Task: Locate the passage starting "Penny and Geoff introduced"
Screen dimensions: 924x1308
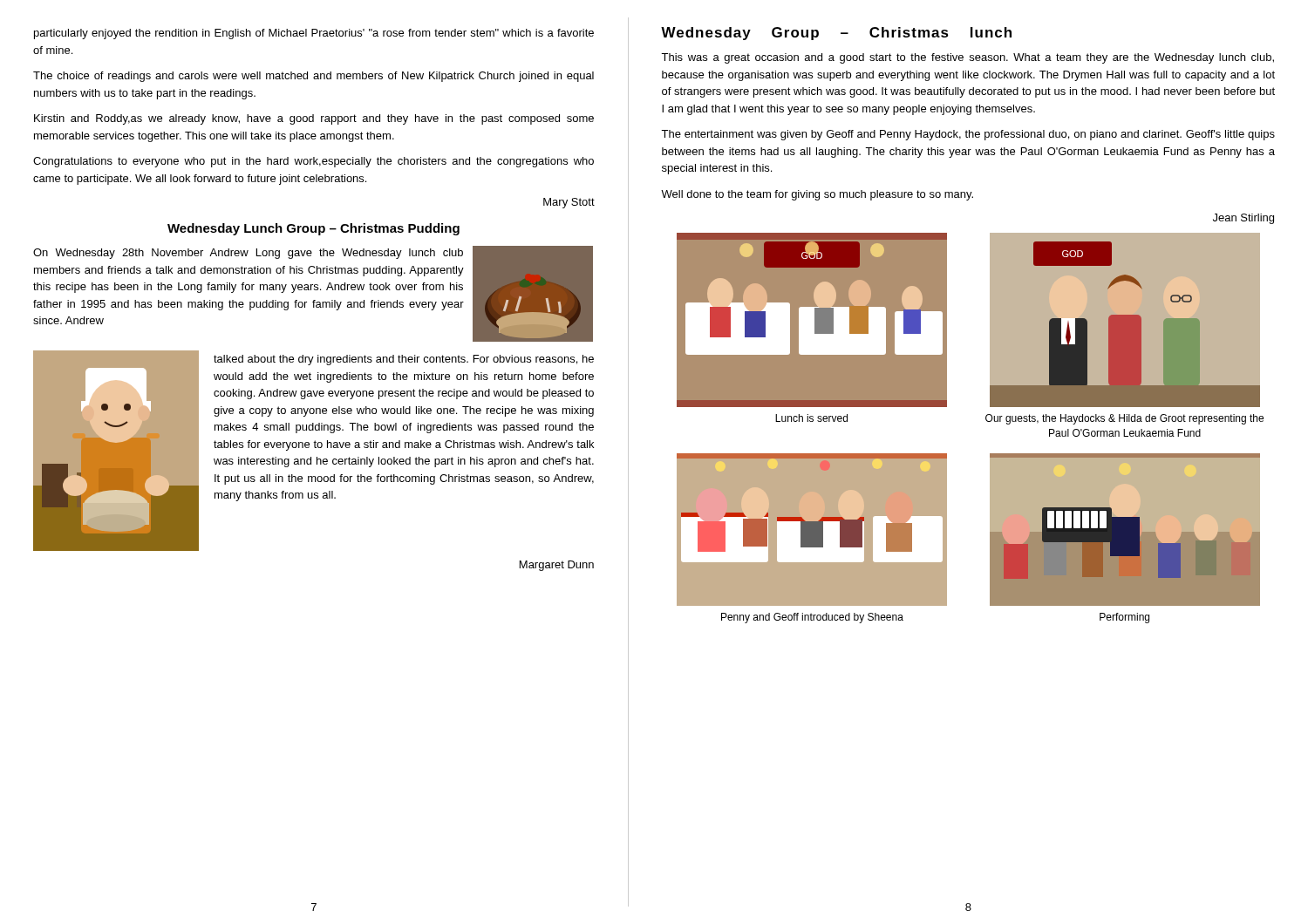Action: [x=812, y=617]
